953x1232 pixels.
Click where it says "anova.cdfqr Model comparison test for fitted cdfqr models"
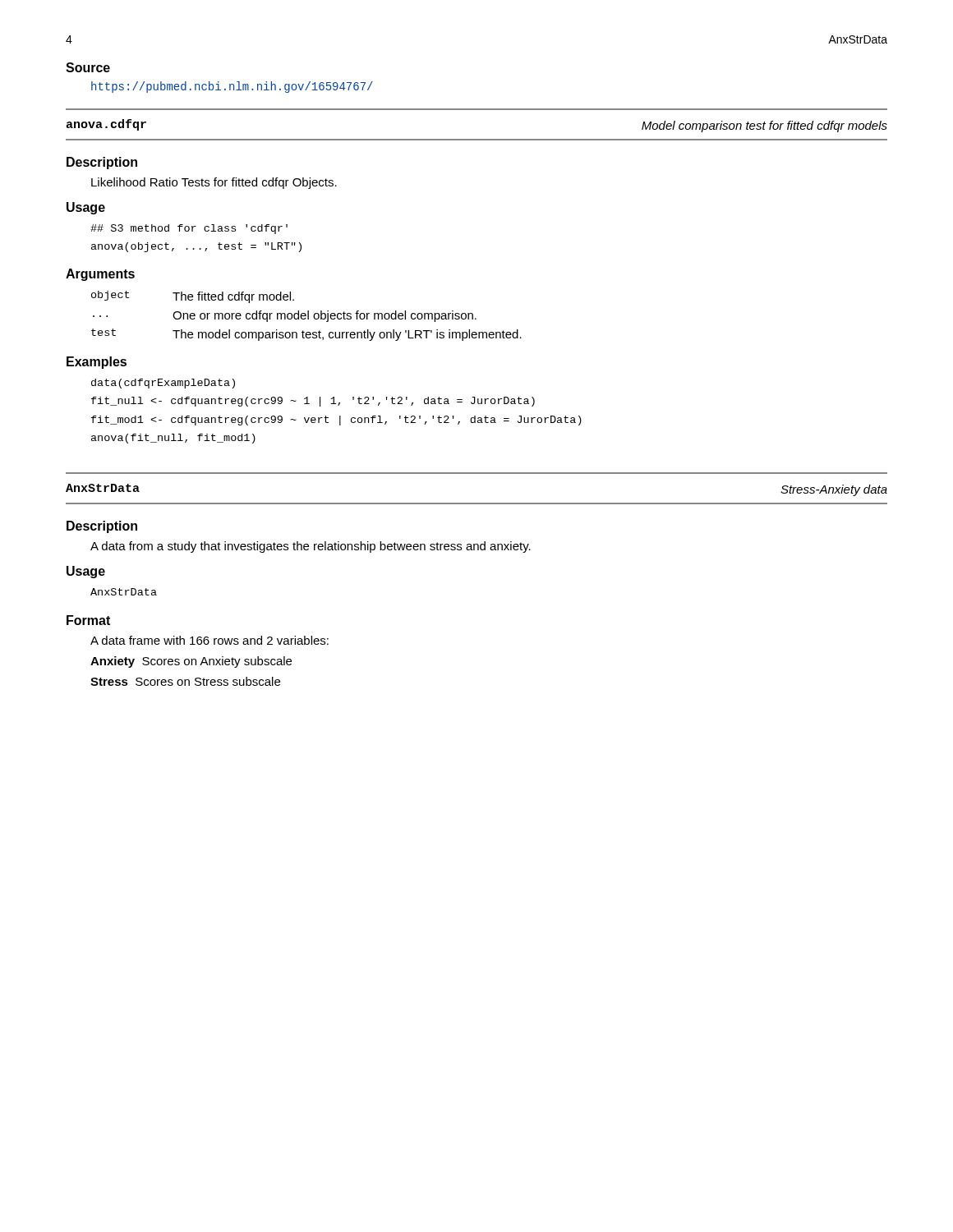[x=113, y=126]
